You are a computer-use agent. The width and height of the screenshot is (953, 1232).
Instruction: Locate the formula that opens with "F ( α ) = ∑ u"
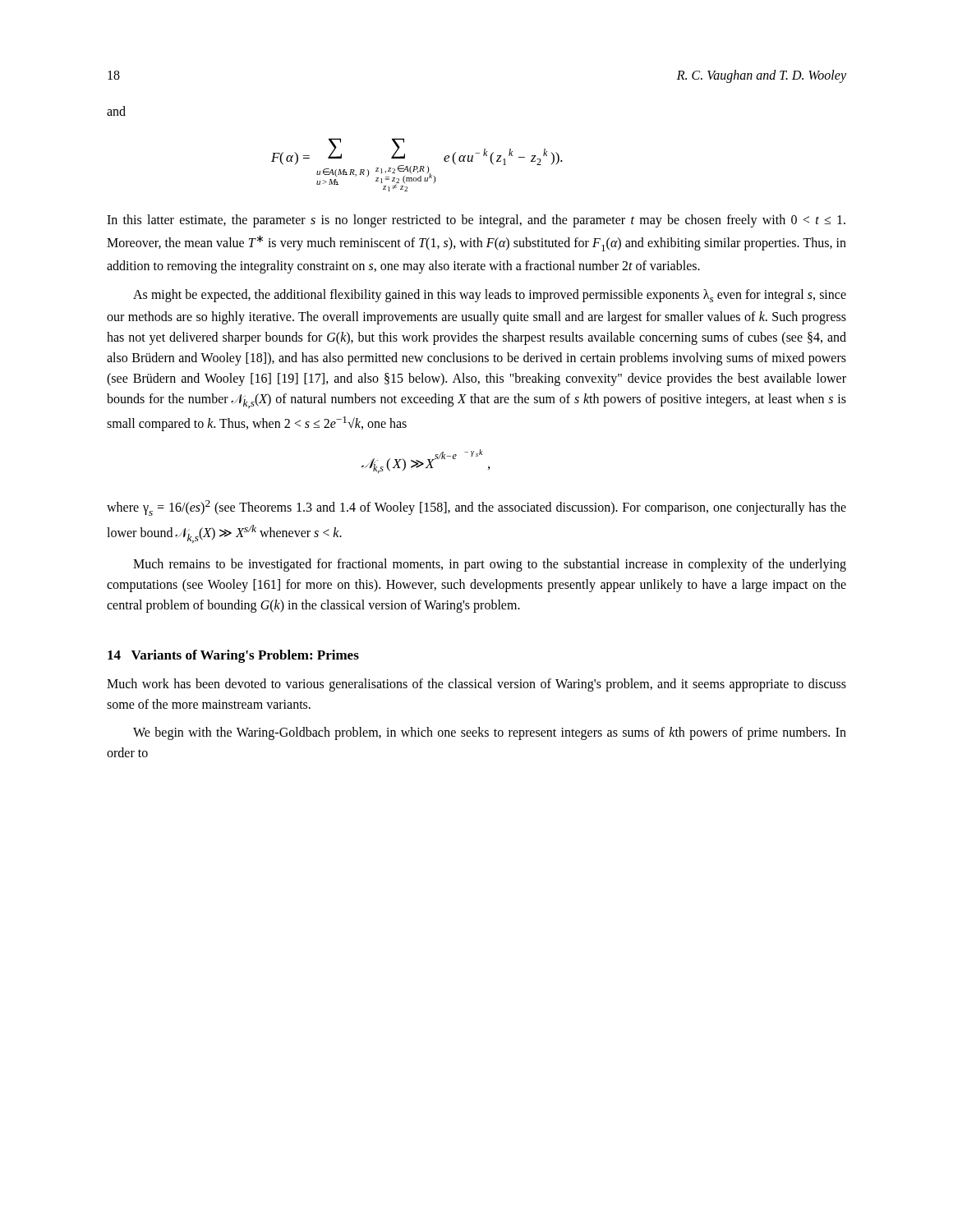pyautogui.click(x=476, y=162)
